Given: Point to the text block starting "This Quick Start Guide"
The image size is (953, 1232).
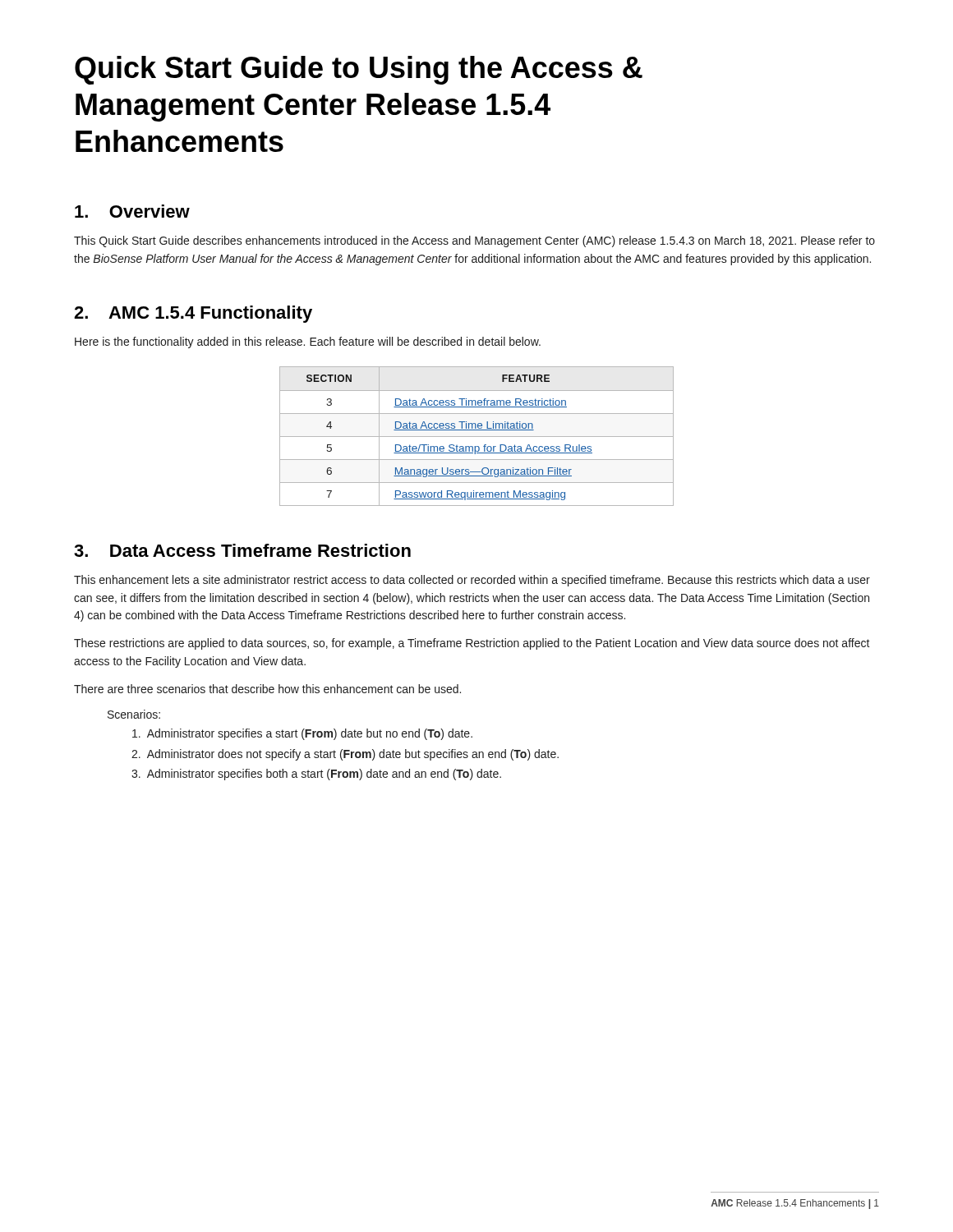Looking at the screenshot, I should click(474, 250).
